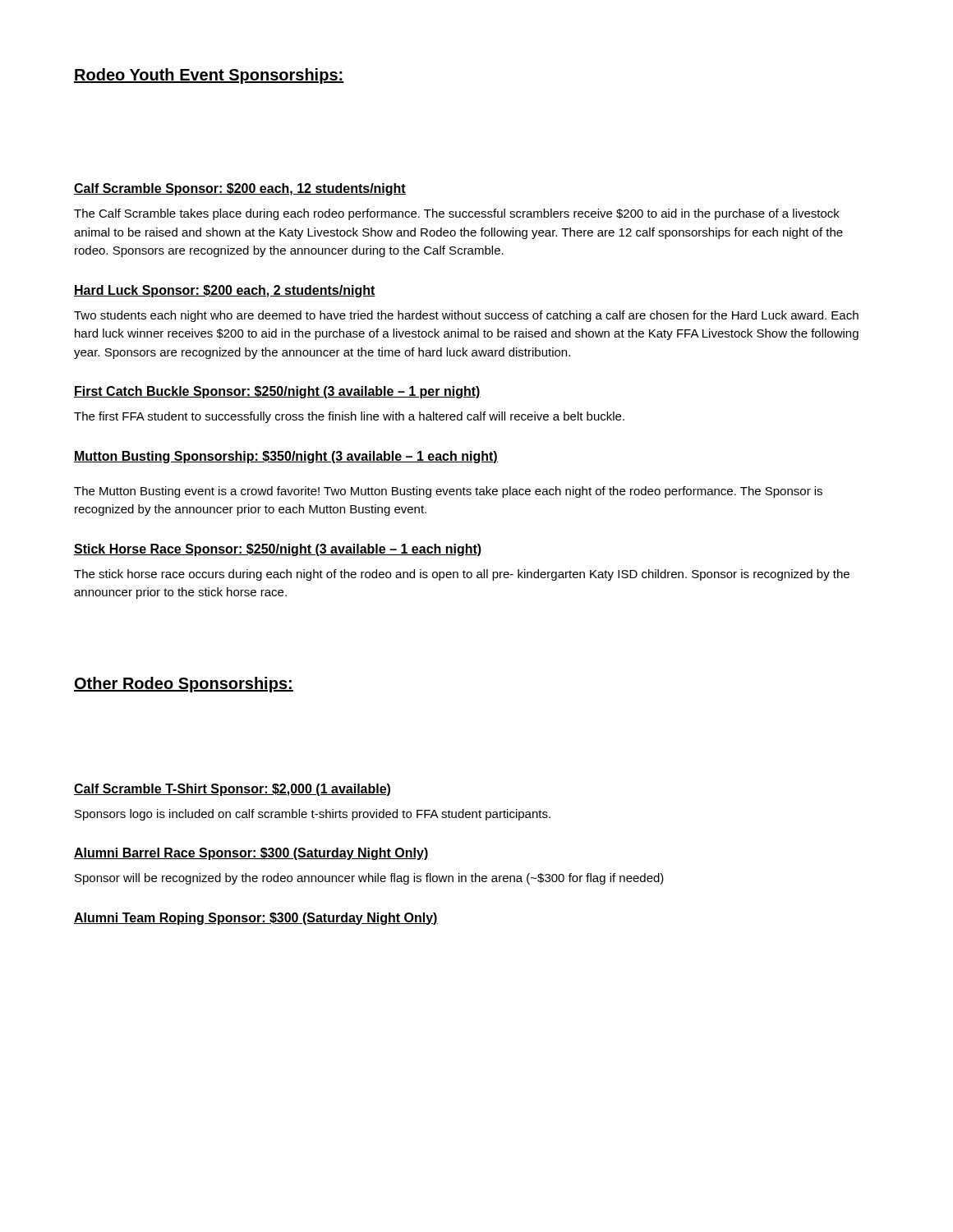
Task: Point to the block beginning "The Calf Scramble takes"
Action: [458, 232]
